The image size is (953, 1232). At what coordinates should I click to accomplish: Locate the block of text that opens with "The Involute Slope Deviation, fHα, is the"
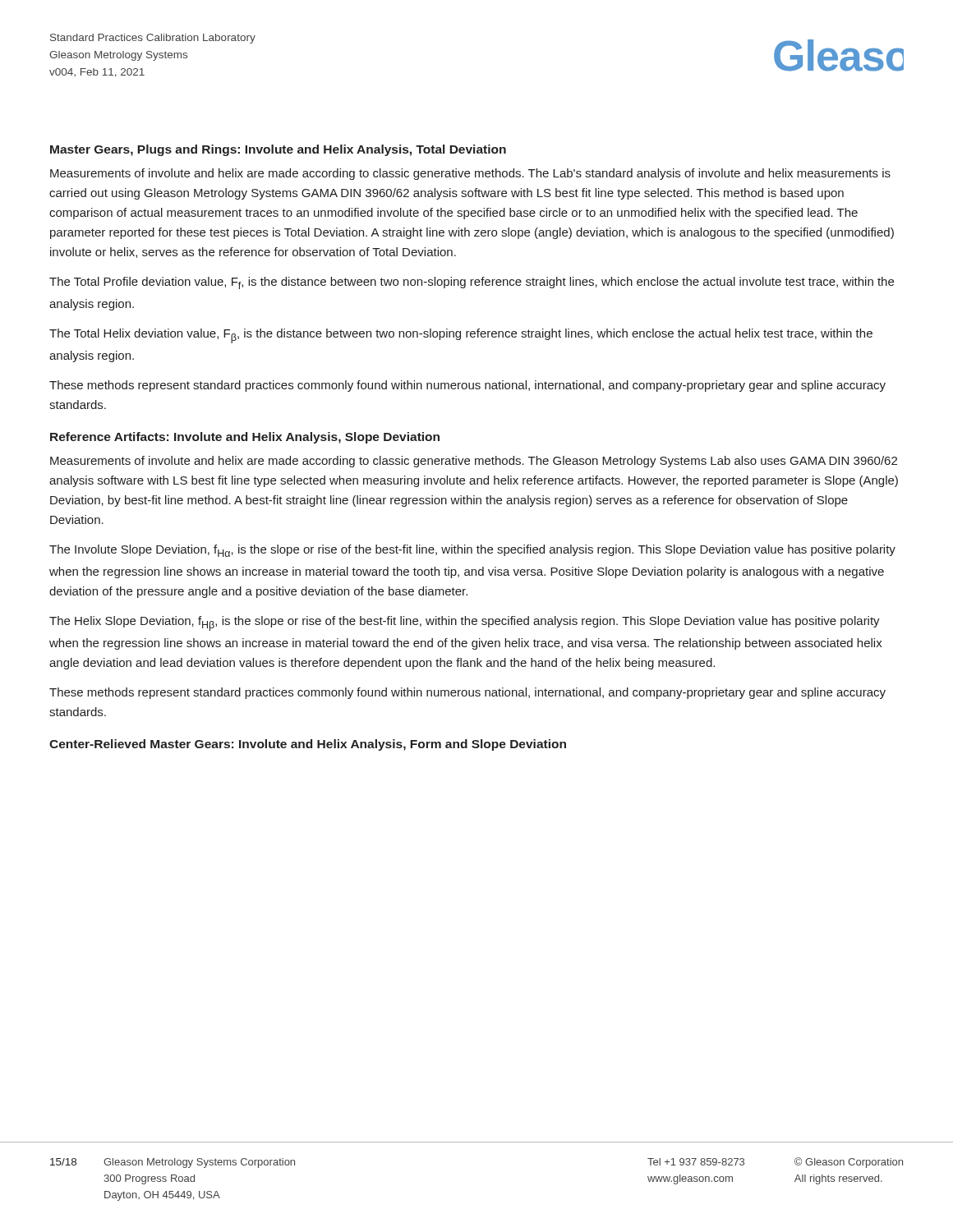pos(472,570)
